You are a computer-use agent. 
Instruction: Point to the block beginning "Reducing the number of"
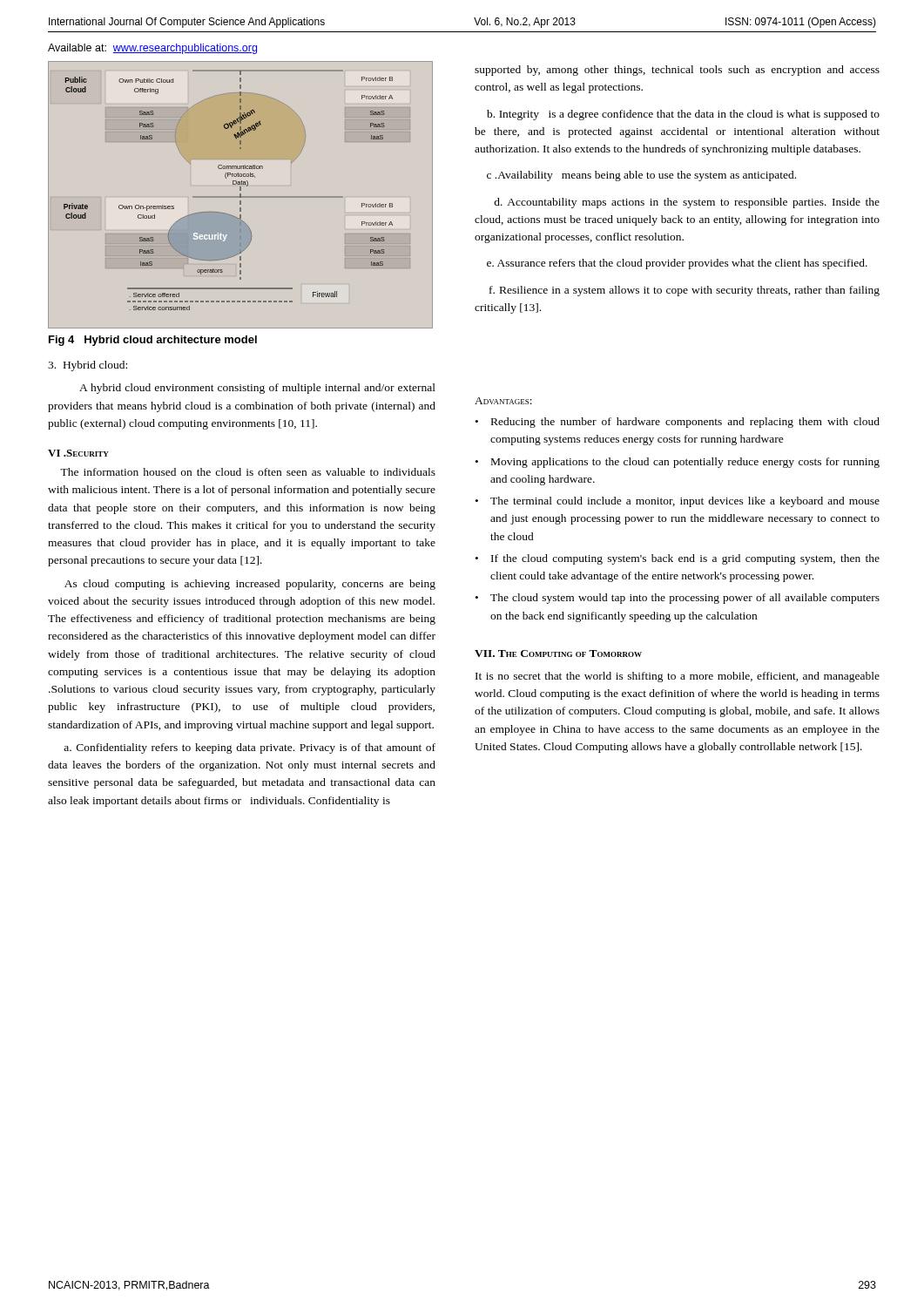click(685, 430)
